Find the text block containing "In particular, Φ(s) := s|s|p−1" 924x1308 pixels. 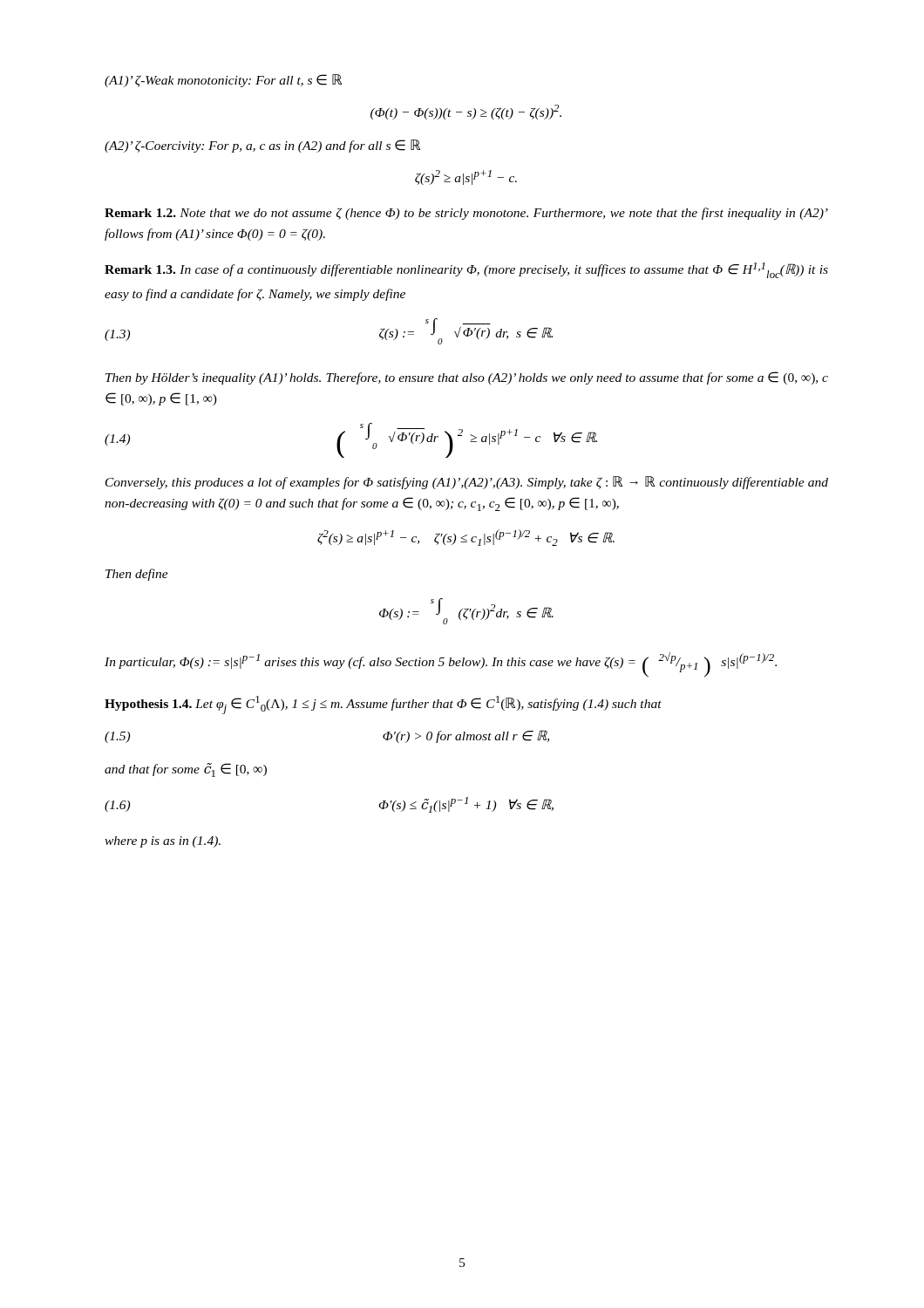coord(466,663)
